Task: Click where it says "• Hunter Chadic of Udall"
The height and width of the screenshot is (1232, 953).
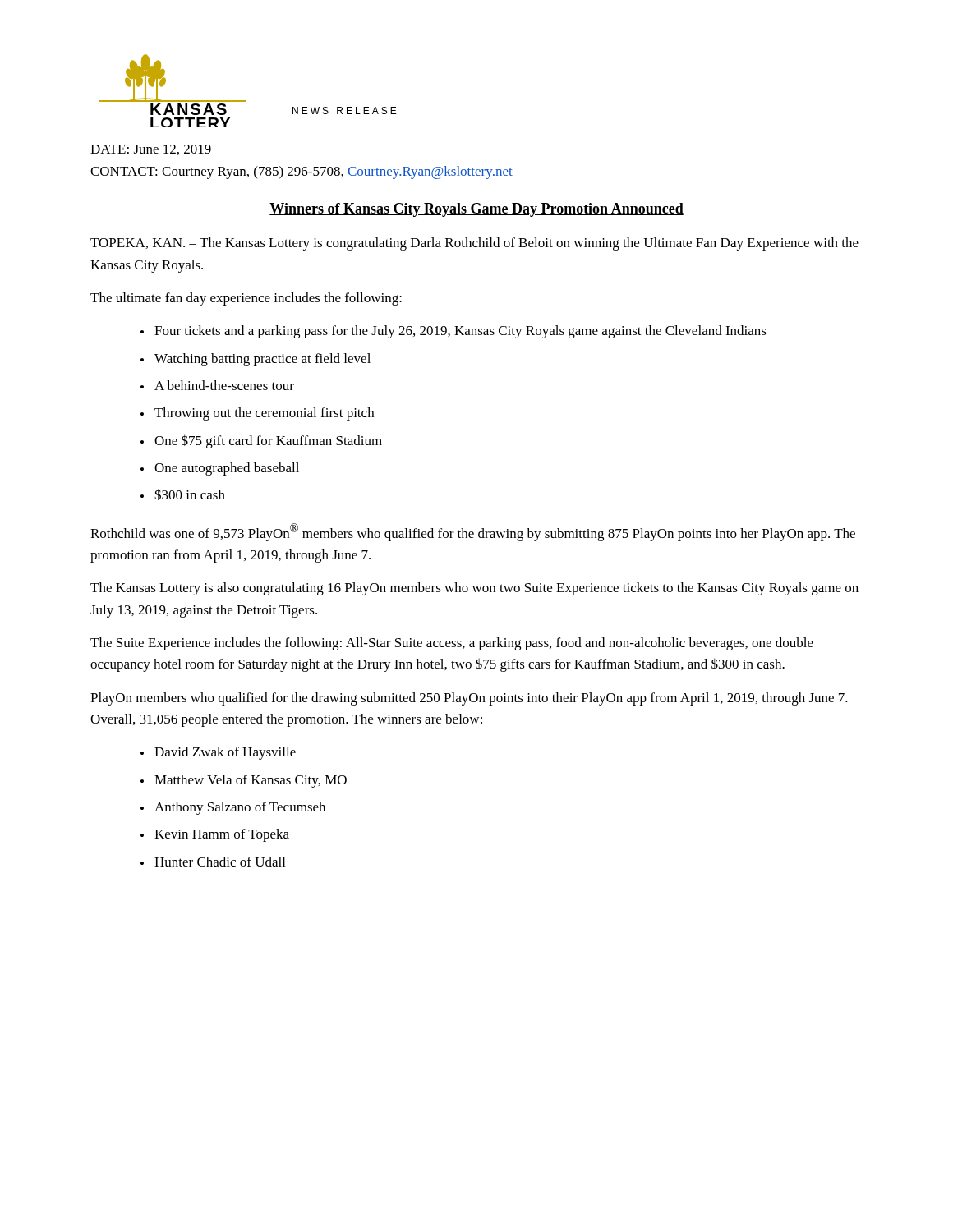Action: click(213, 863)
